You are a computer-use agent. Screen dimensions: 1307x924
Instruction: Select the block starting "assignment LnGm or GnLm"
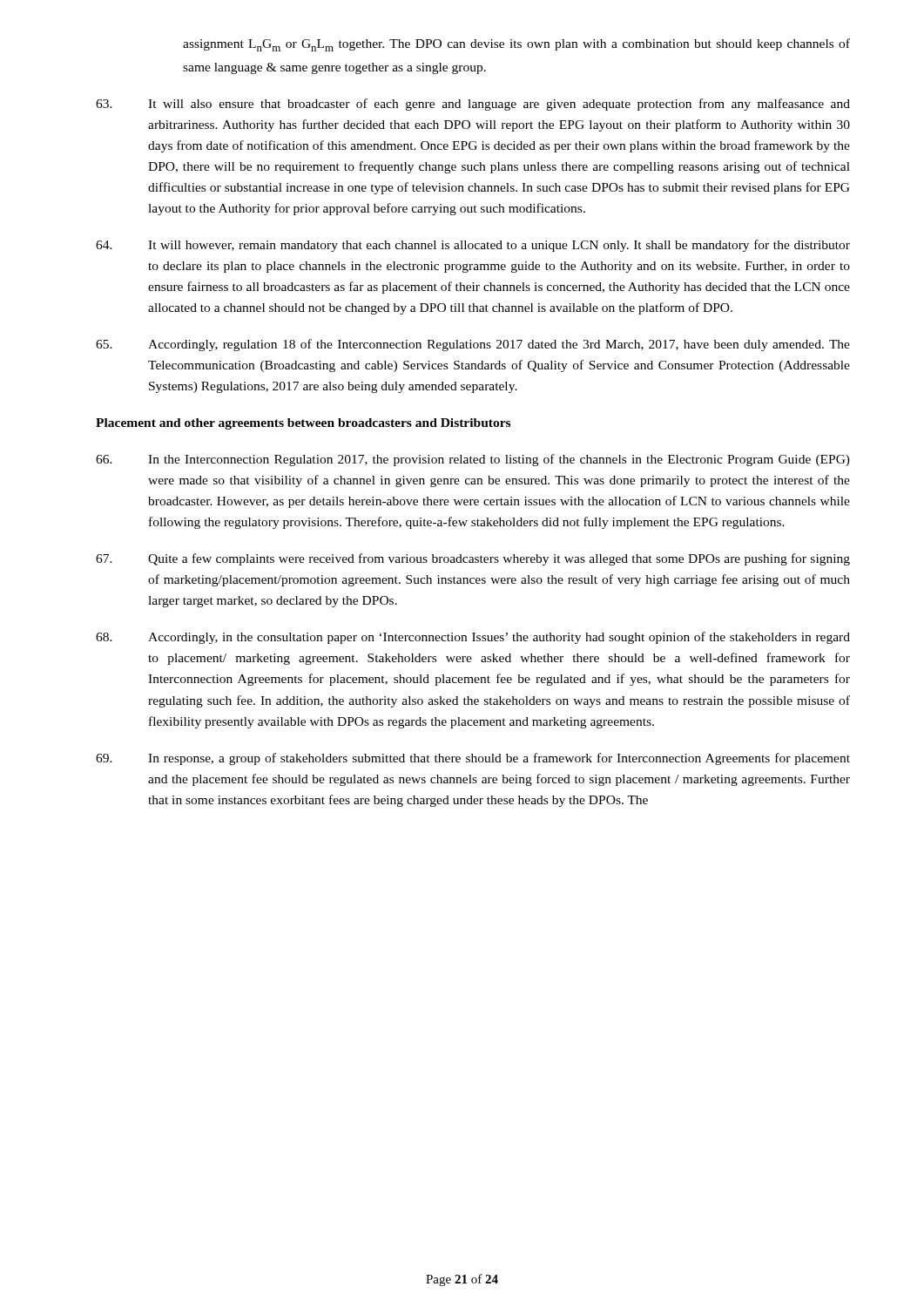[516, 55]
